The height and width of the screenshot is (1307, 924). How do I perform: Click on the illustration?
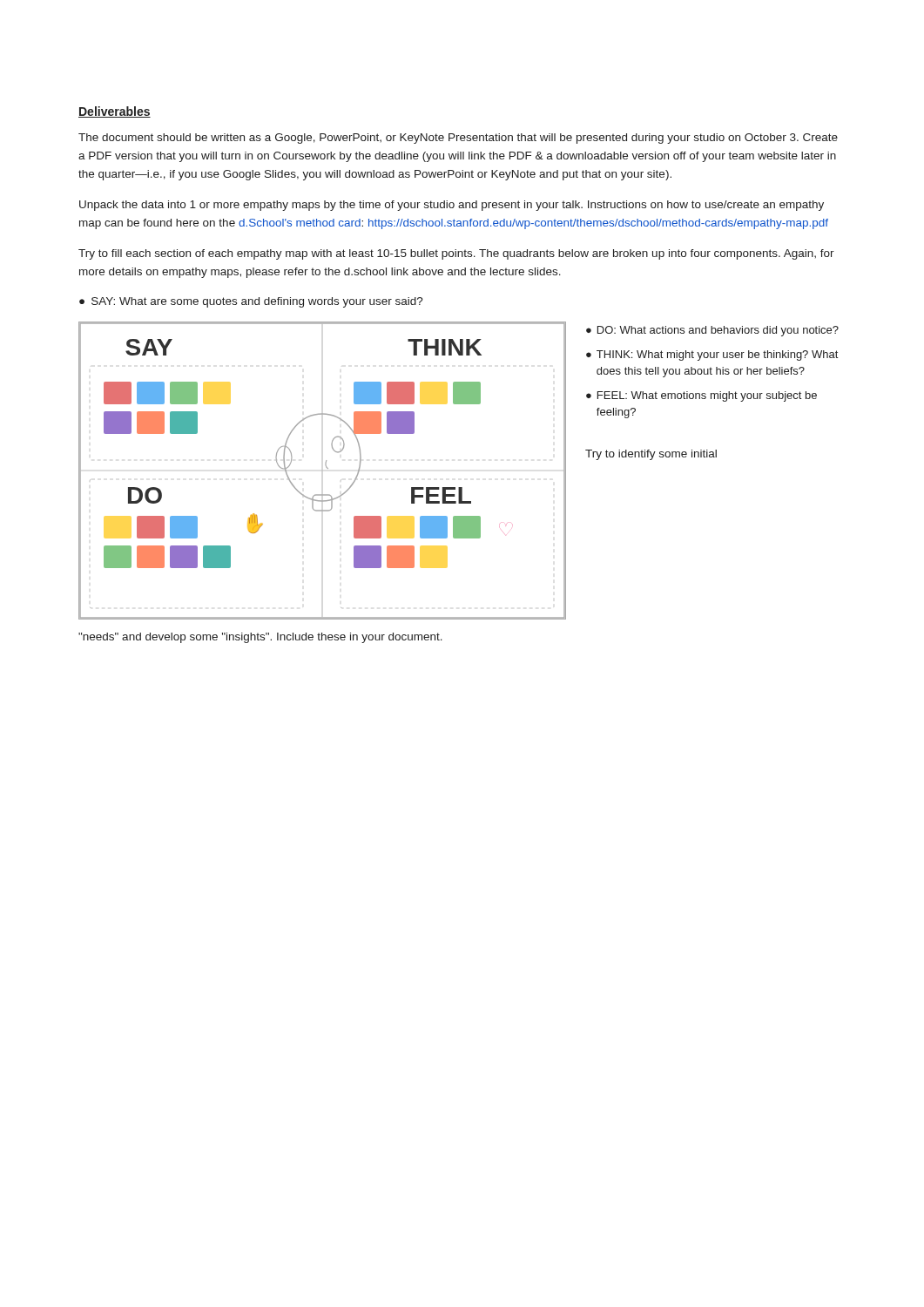pyautogui.click(x=322, y=471)
